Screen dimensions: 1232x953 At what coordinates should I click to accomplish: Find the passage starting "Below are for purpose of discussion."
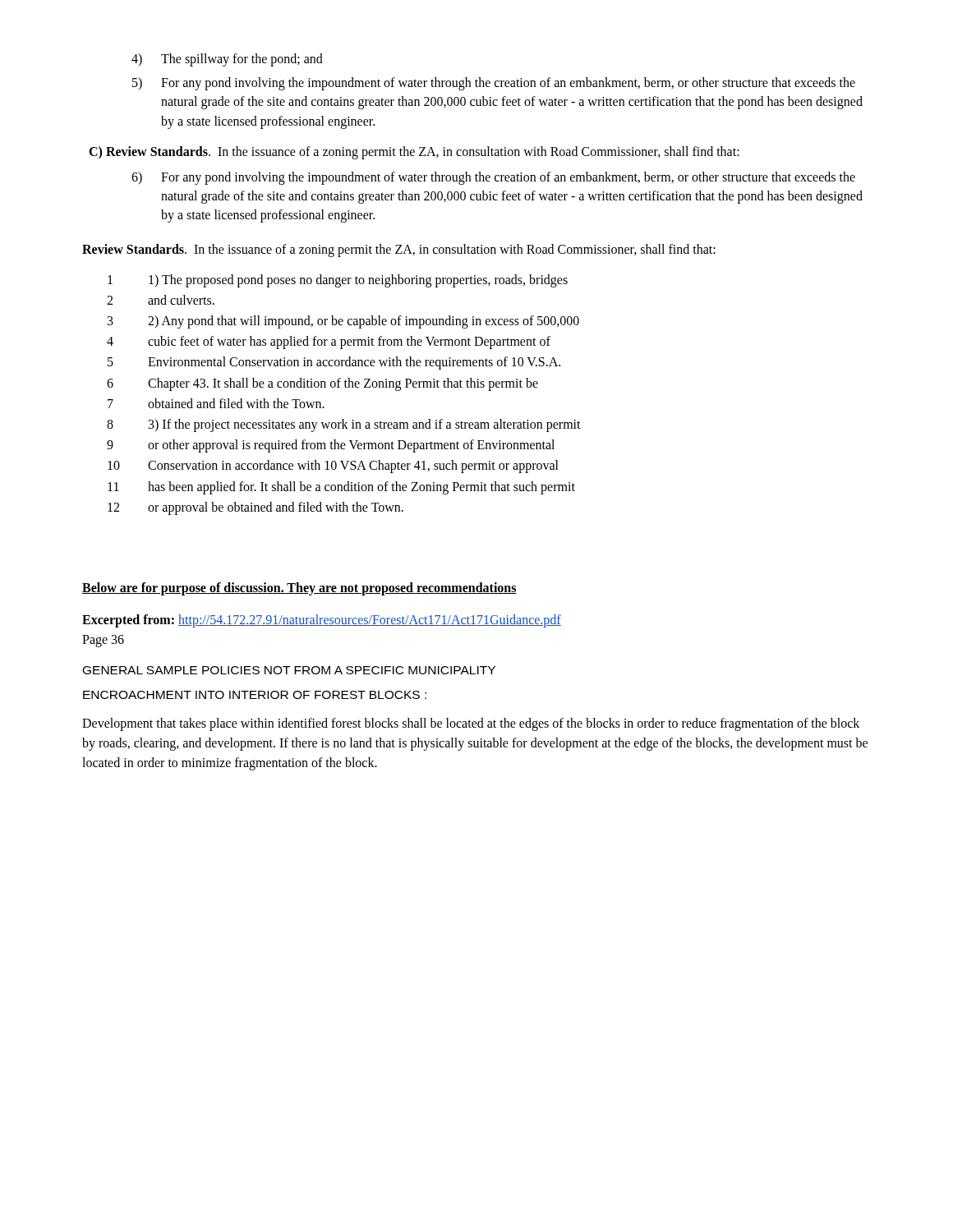pos(299,588)
